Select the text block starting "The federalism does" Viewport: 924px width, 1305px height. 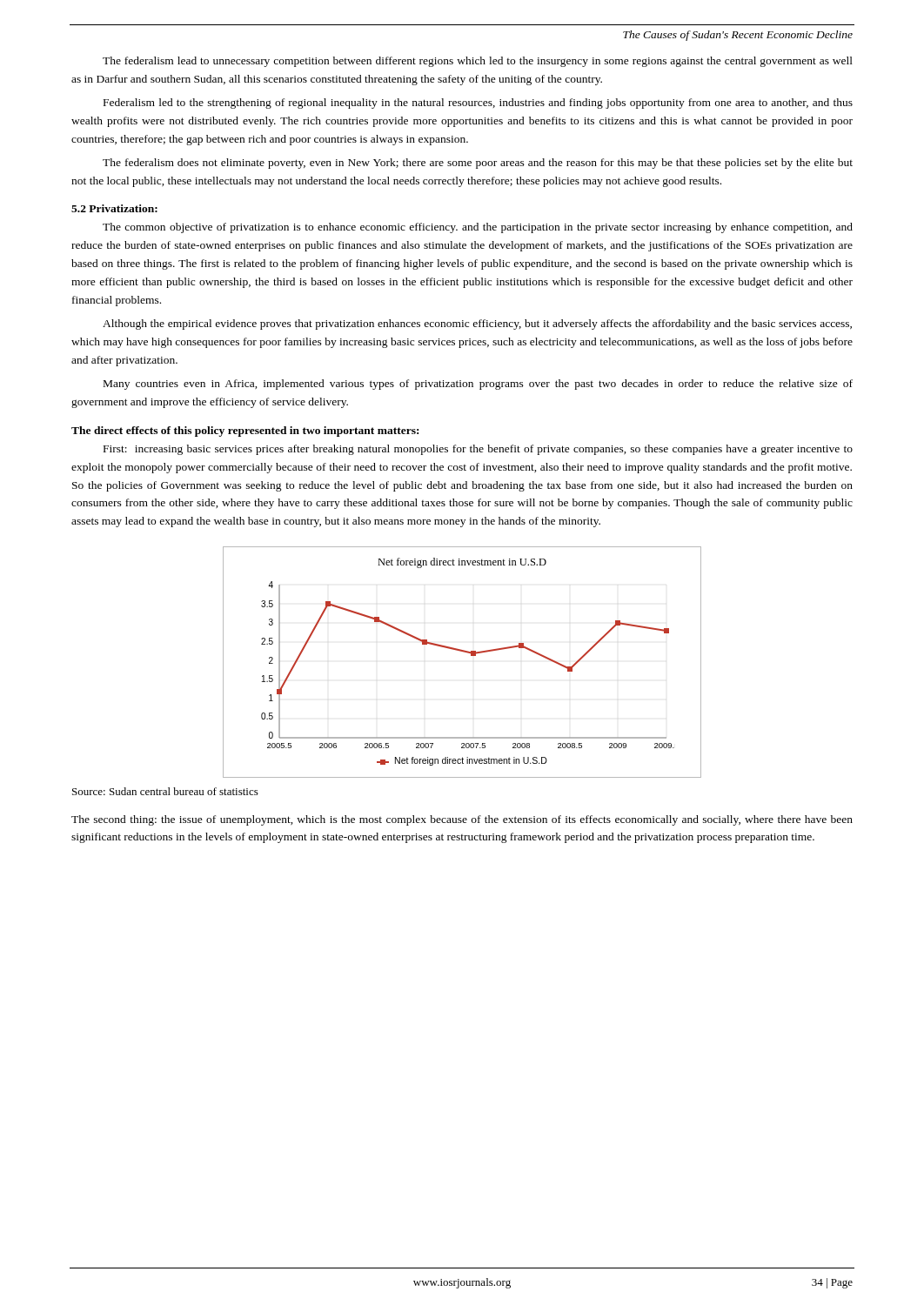pos(462,172)
